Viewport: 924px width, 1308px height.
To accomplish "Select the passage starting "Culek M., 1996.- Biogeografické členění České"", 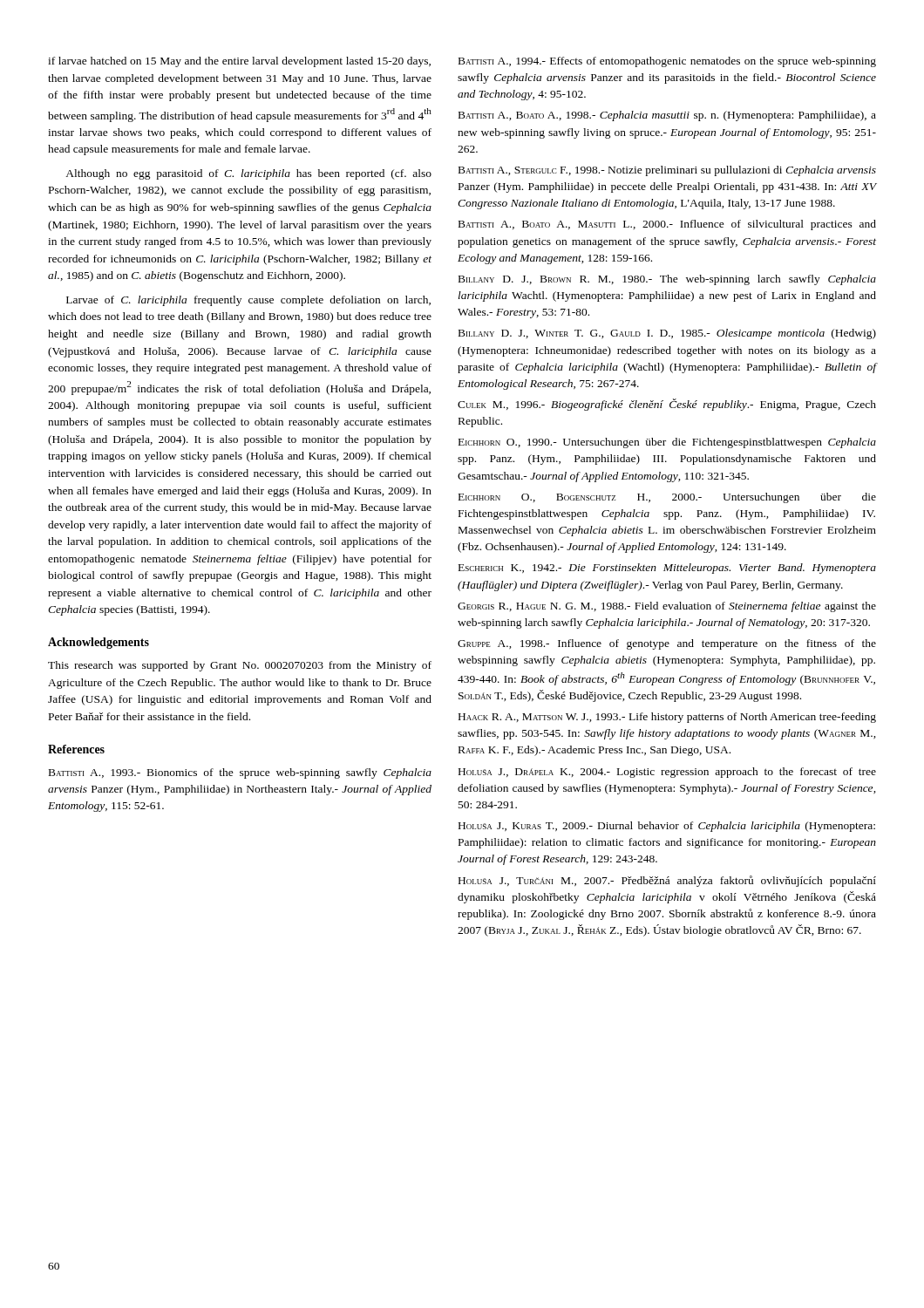I will tap(667, 413).
